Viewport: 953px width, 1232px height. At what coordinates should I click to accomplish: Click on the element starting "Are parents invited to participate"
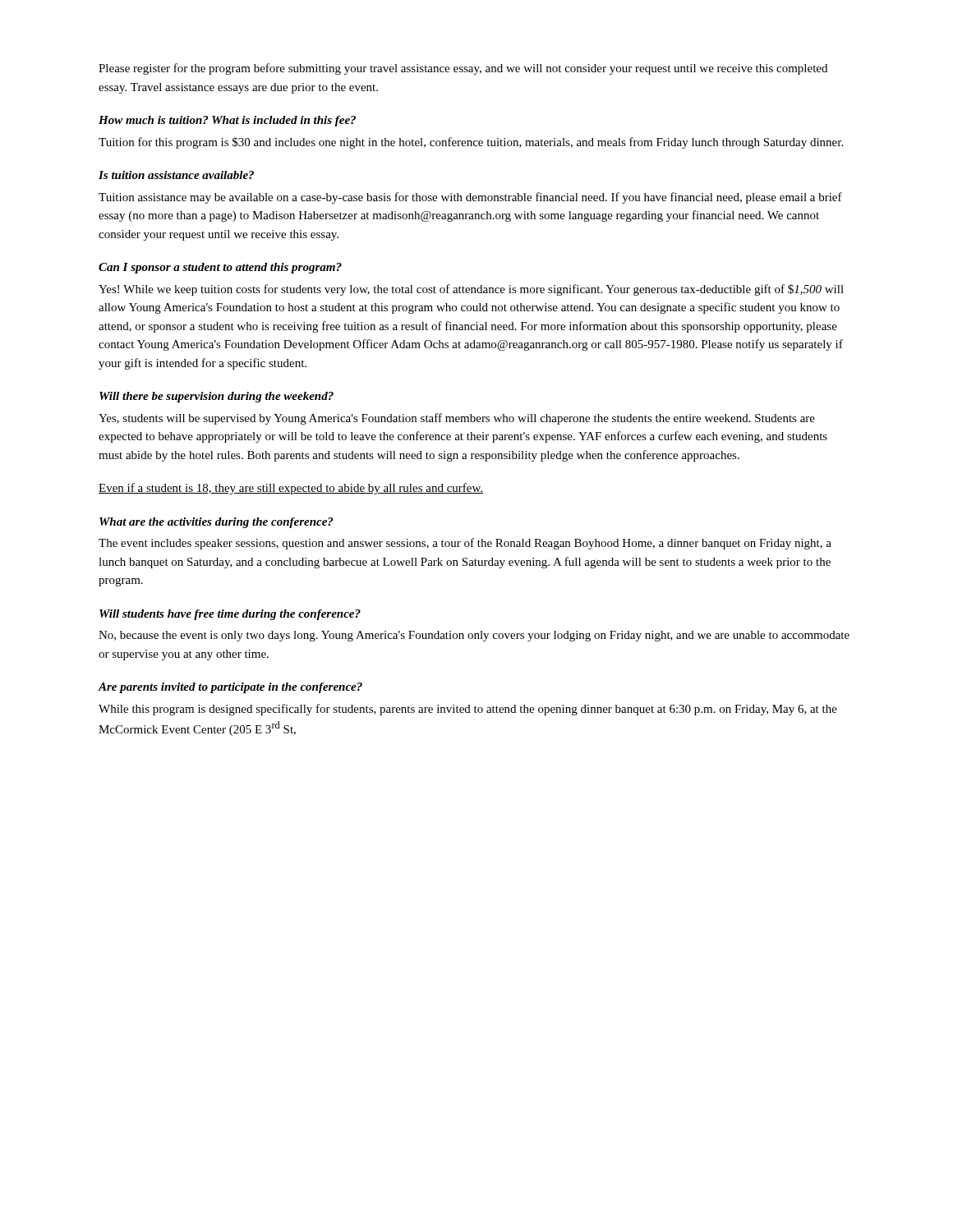coord(231,687)
